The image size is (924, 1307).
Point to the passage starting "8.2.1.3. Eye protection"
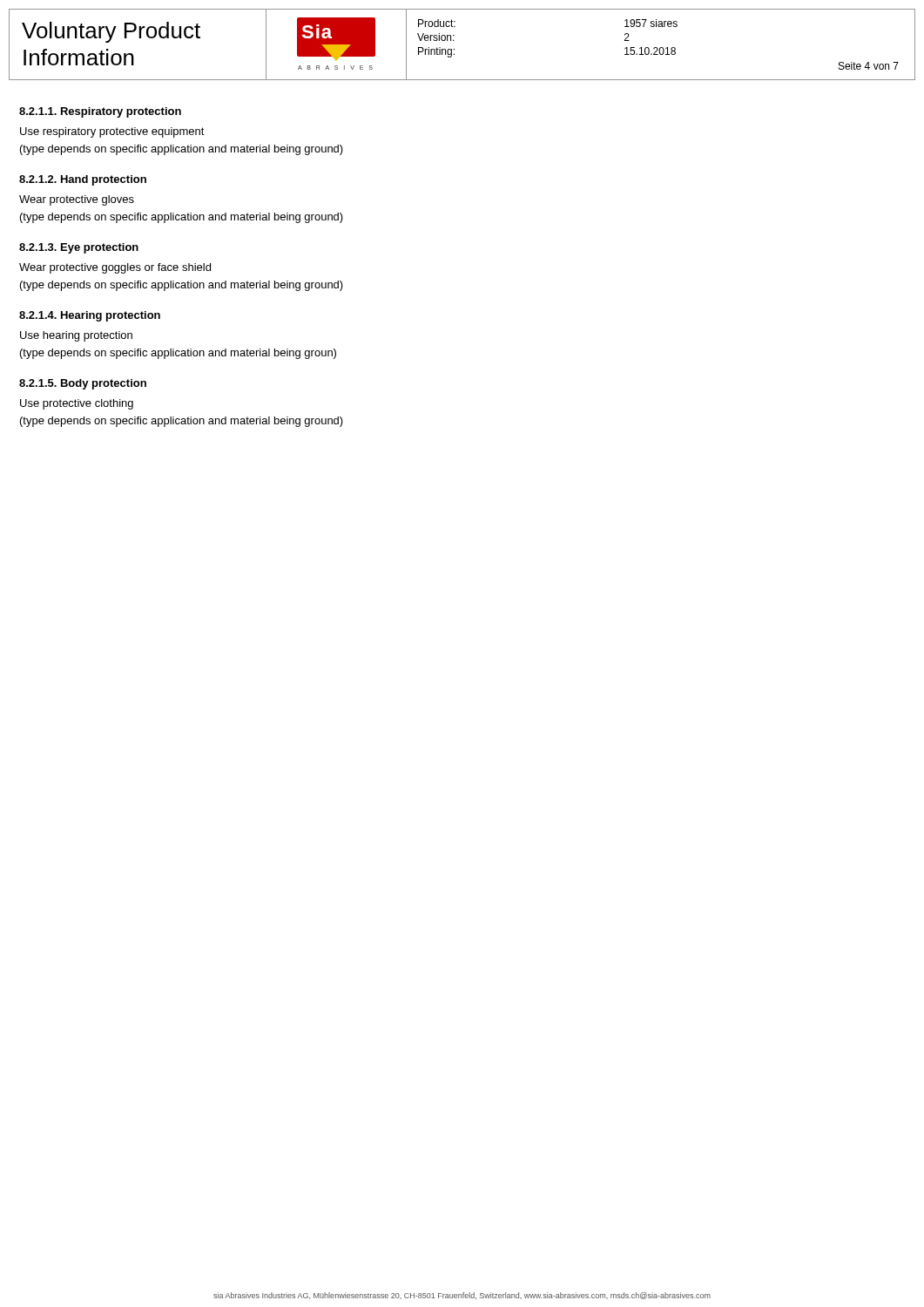tap(79, 247)
